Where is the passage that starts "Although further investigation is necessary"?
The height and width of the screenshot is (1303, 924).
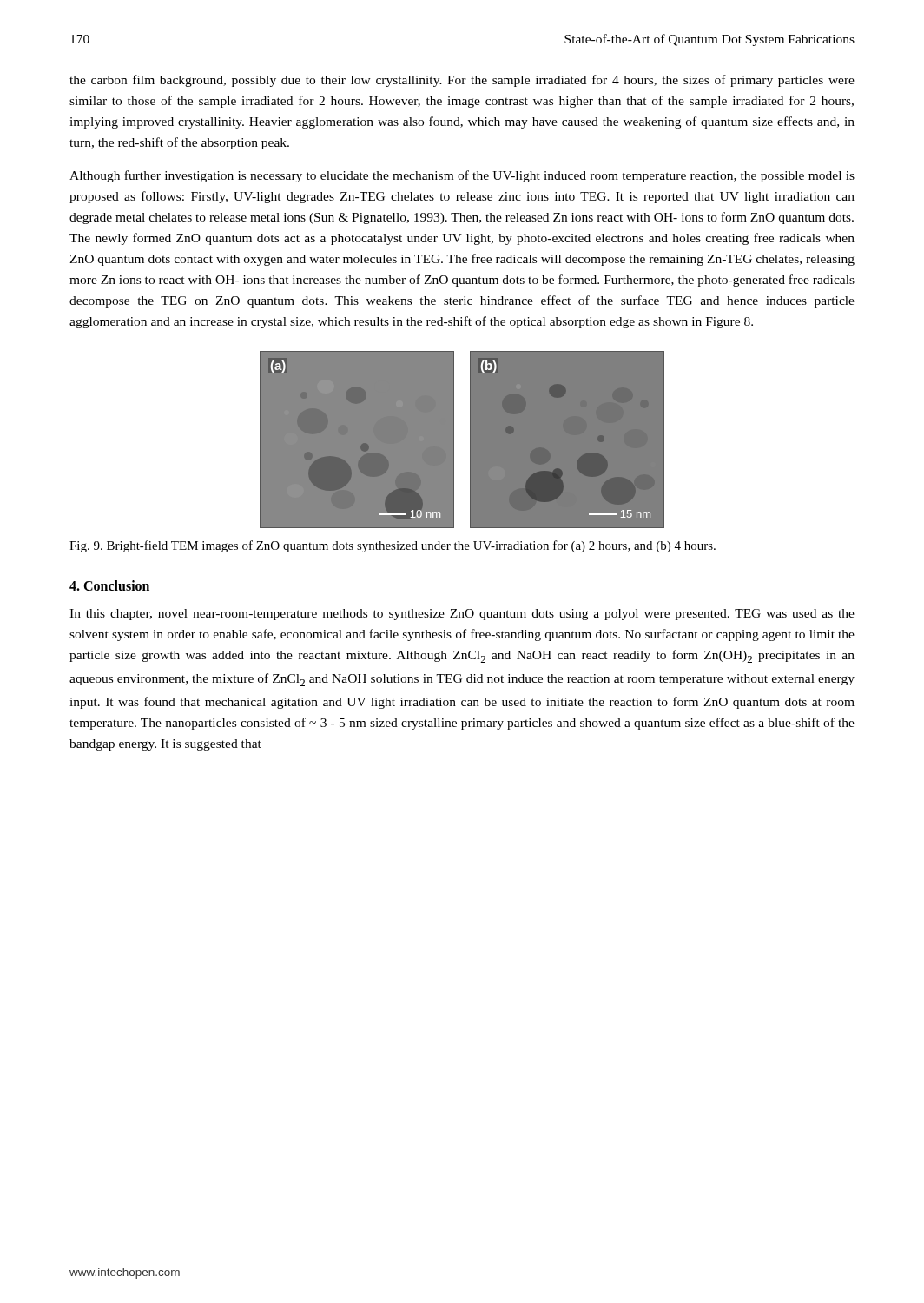click(x=462, y=249)
